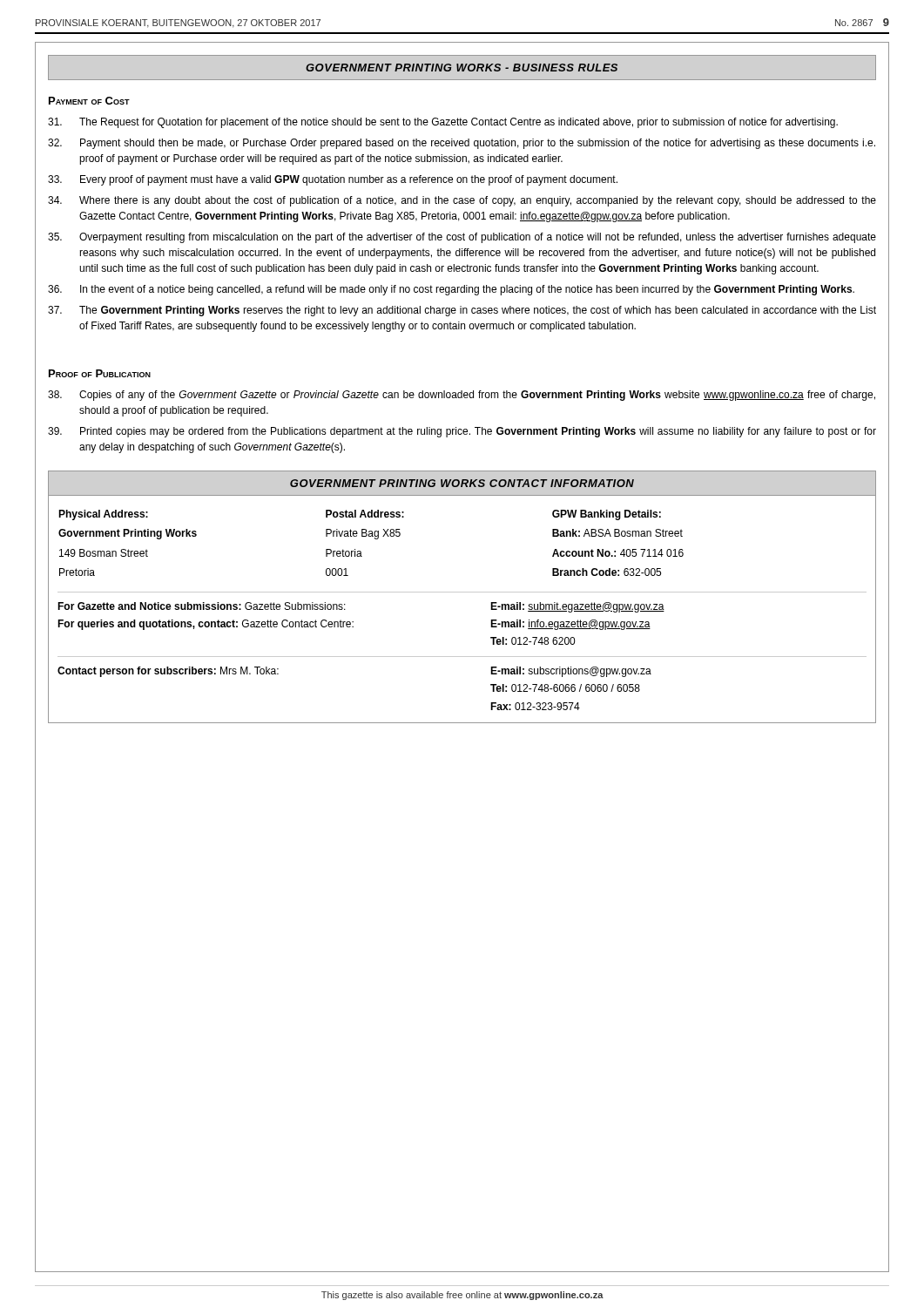This screenshot has height=1307, width=924.
Task: Click on the list item with the text "33. Every proof of payment"
Action: click(x=462, y=179)
